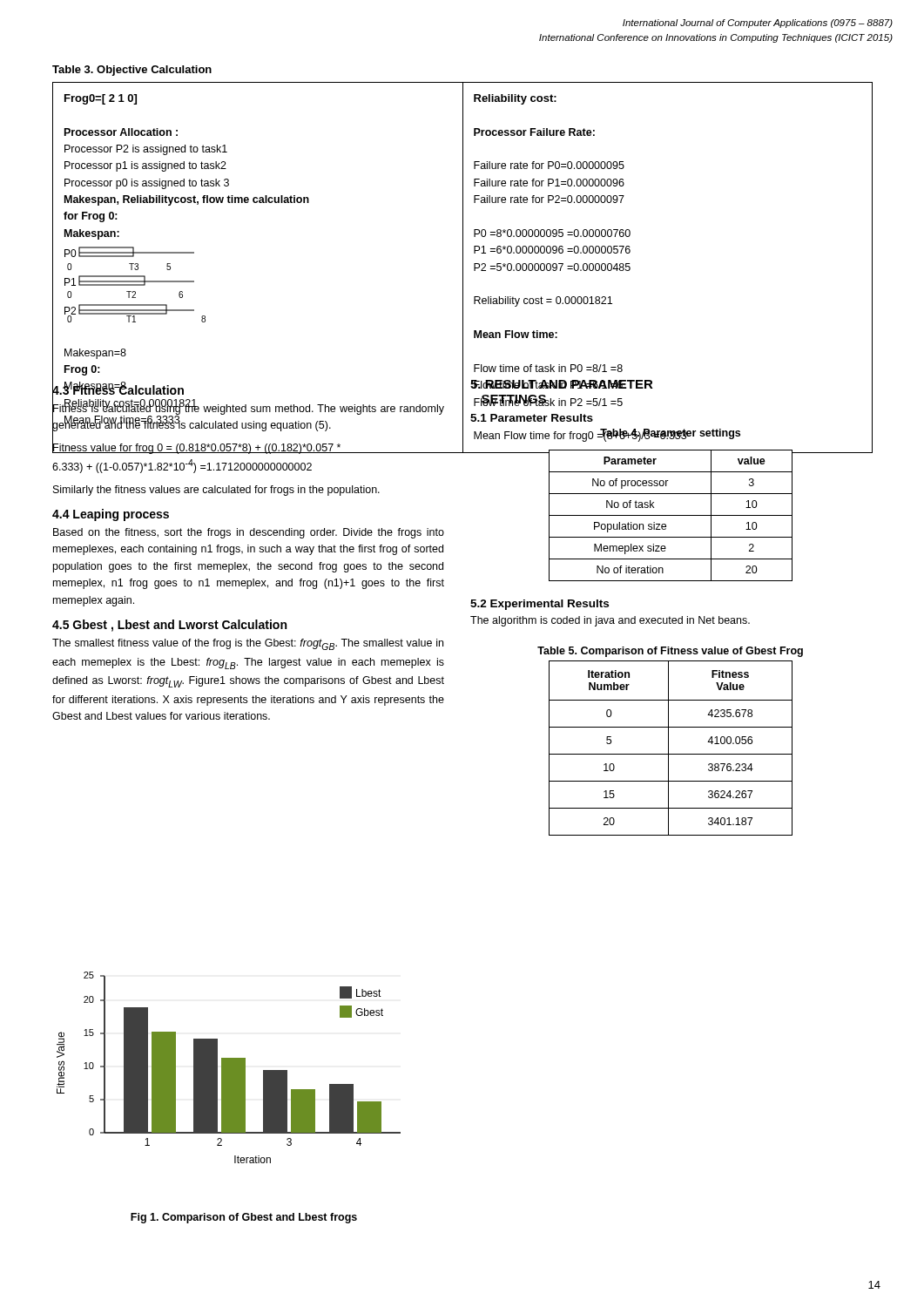The image size is (924, 1307).
Task: Locate the caption containing "Table 5. Comparison of Fitness value"
Action: (671, 651)
